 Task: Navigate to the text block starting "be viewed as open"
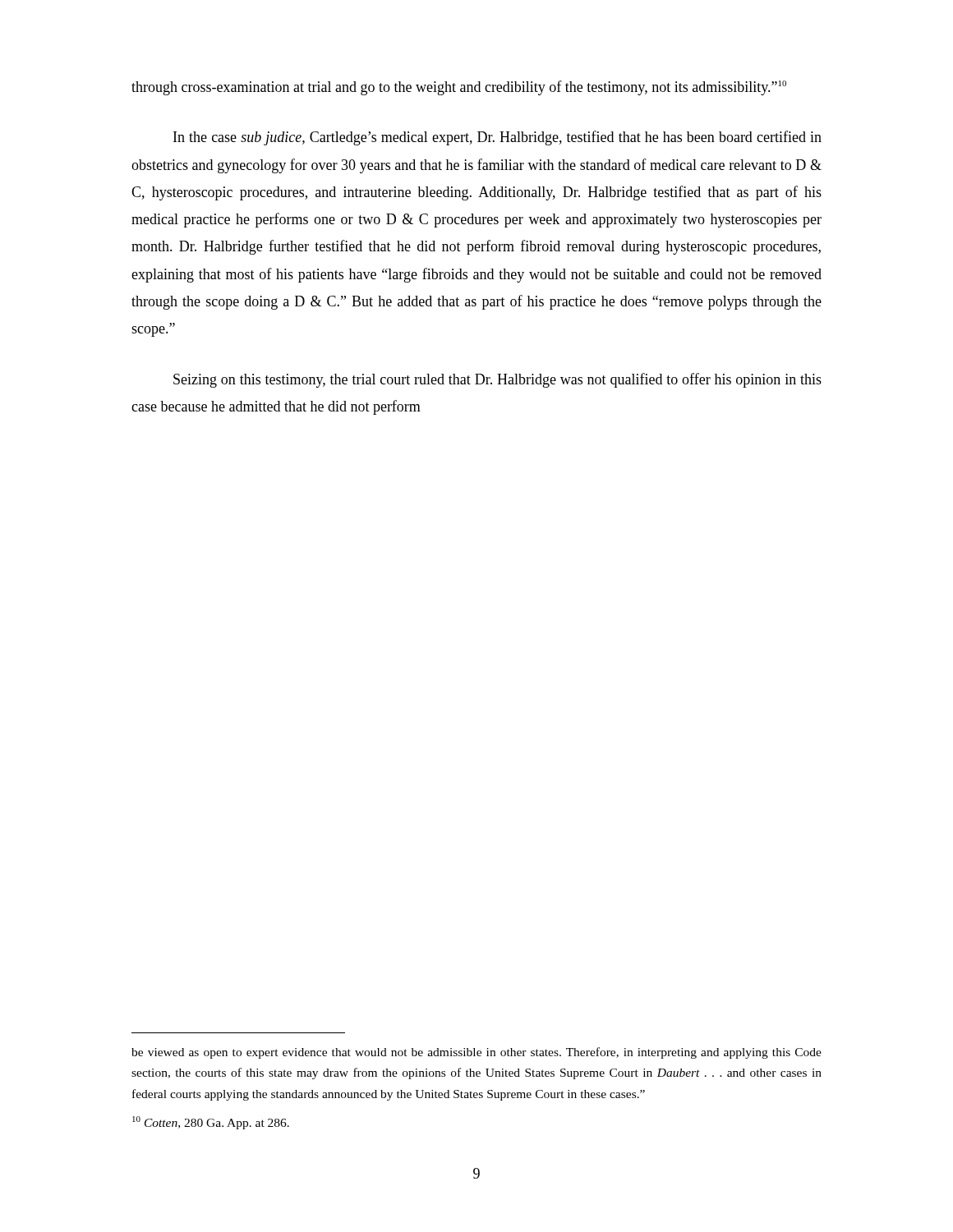point(476,1072)
